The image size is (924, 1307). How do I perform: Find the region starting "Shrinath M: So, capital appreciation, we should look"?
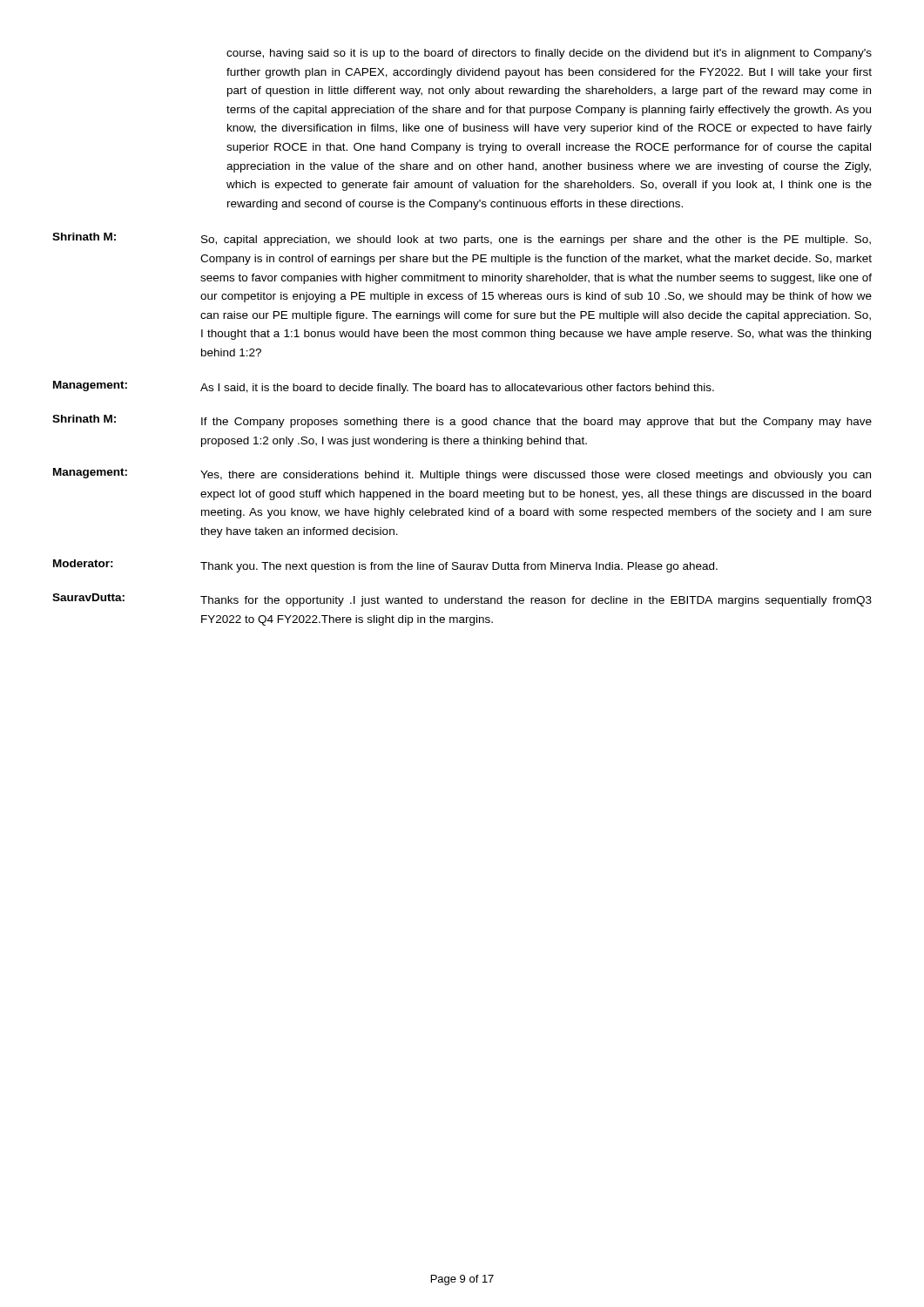pyautogui.click(x=462, y=296)
